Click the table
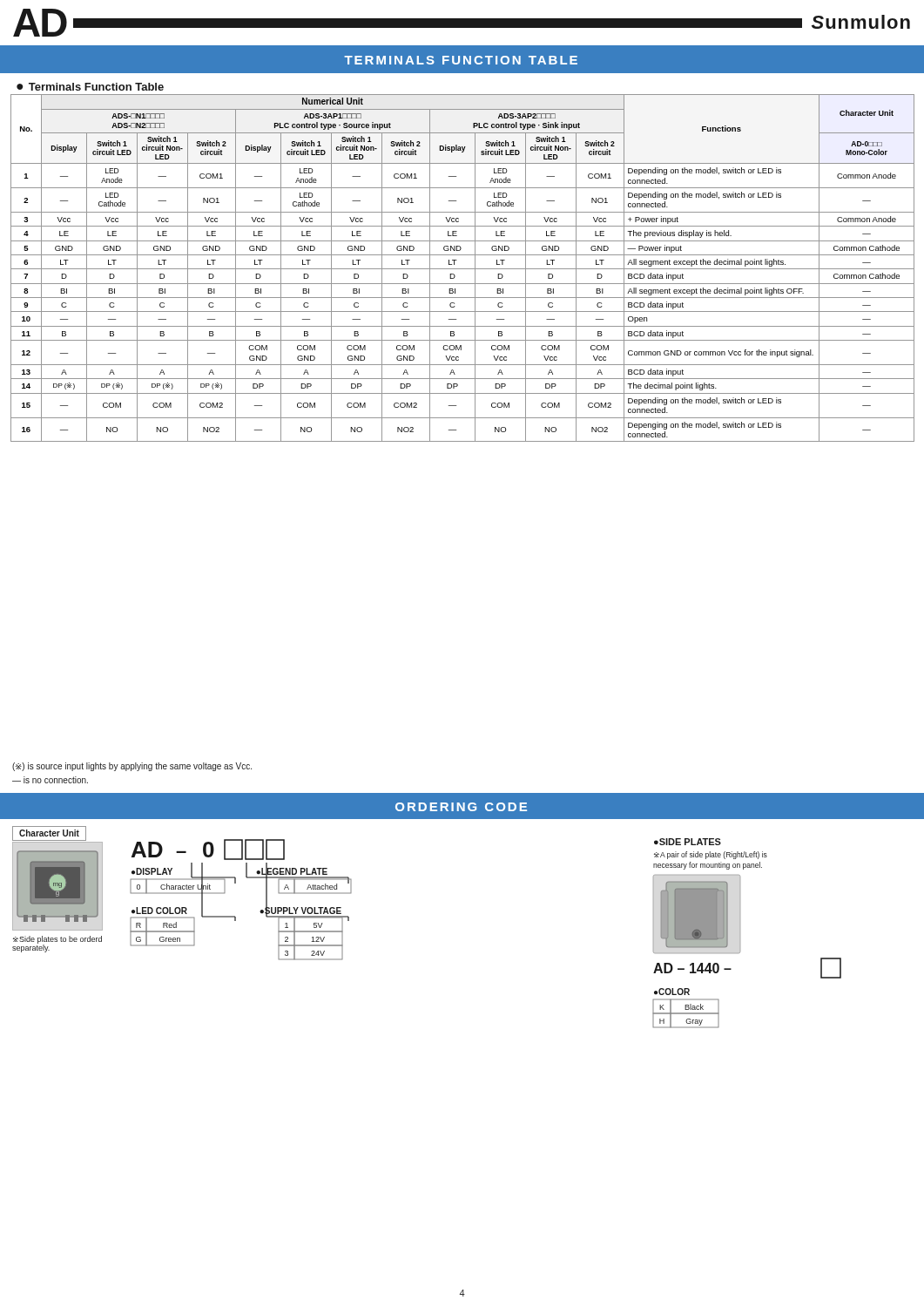924x1307 pixels. tap(462, 268)
